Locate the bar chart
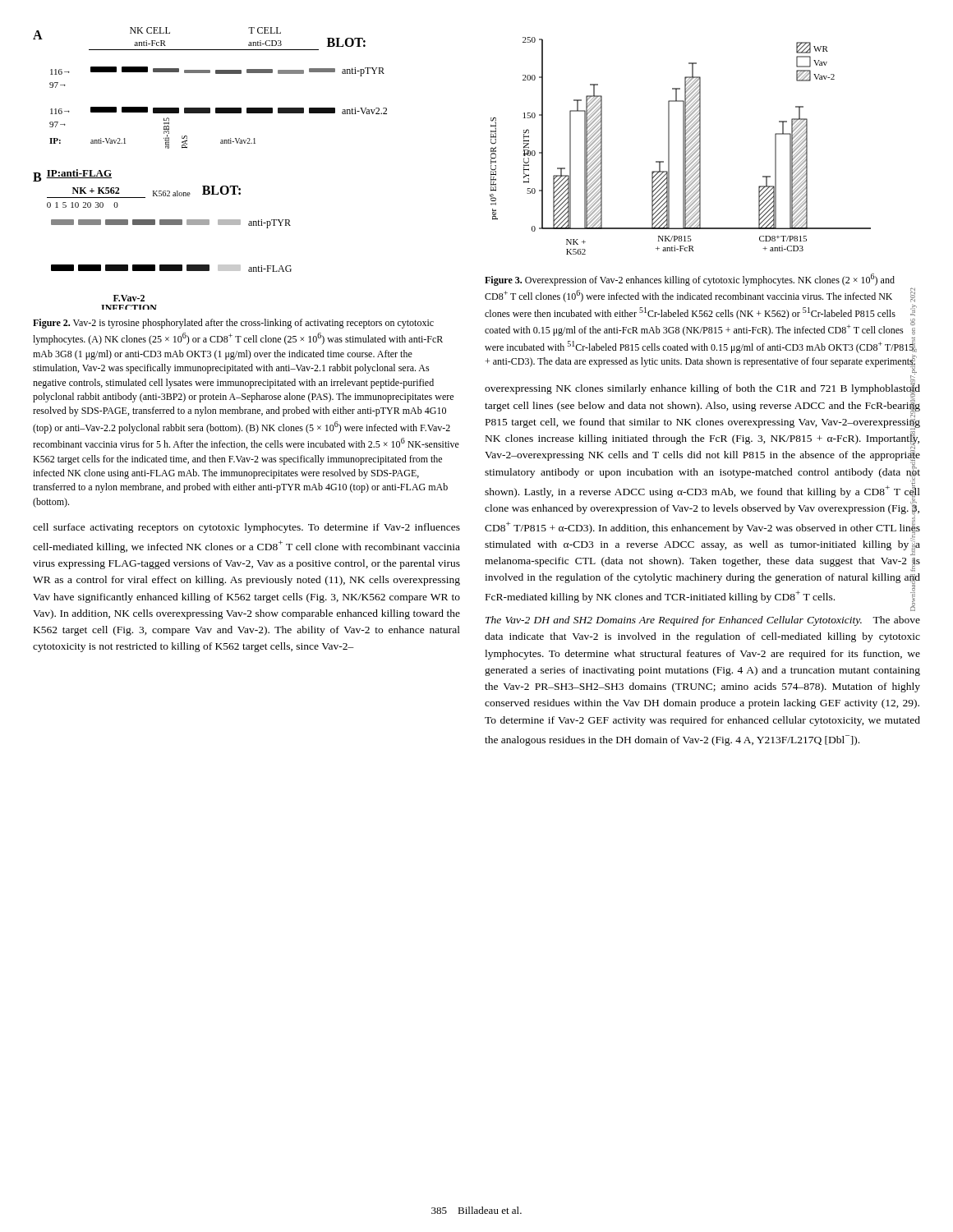The width and height of the screenshot is (953, 1232). coord(702,145)
